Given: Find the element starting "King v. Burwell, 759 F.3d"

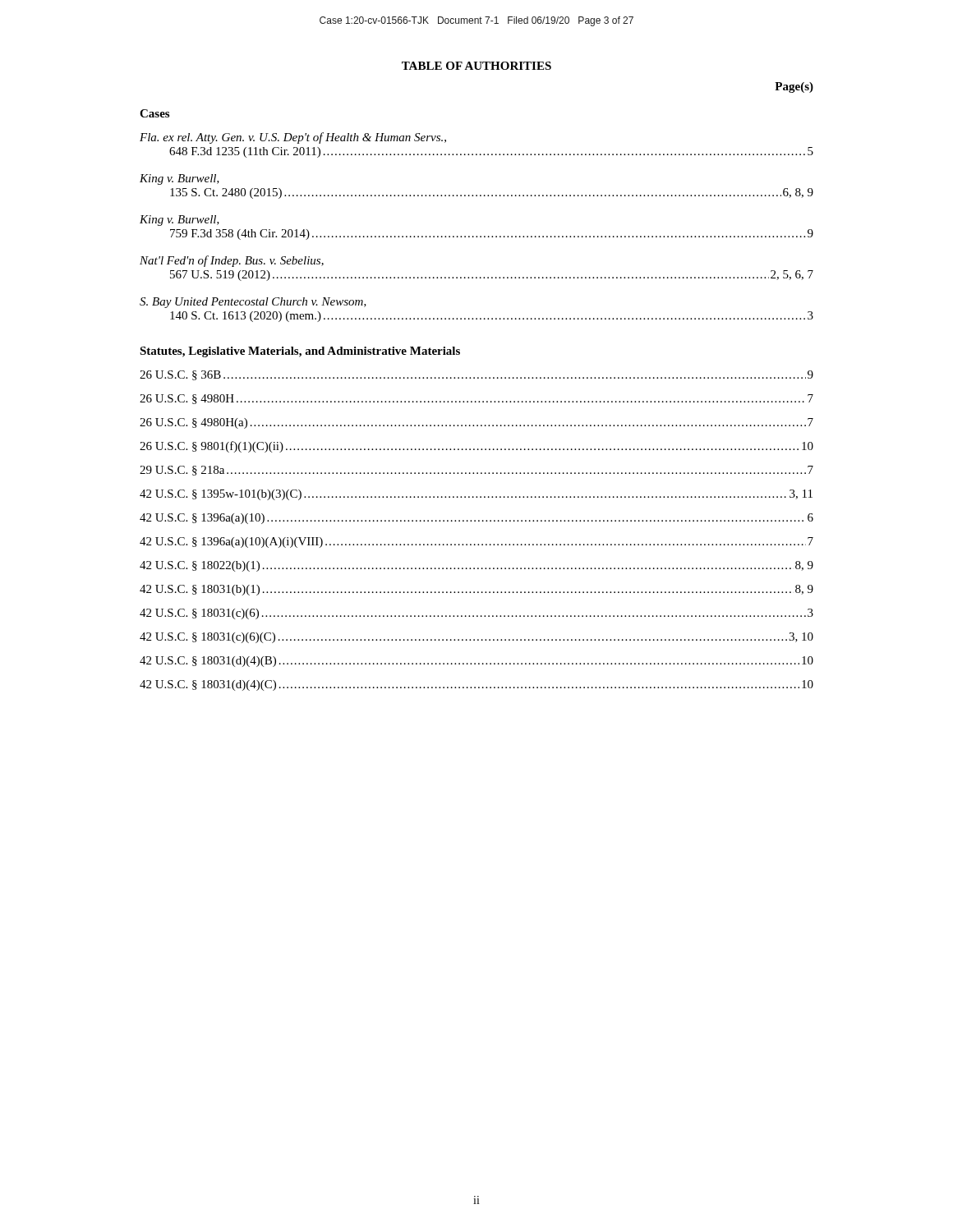Looking at the screenshot, I should coord(476,228).
